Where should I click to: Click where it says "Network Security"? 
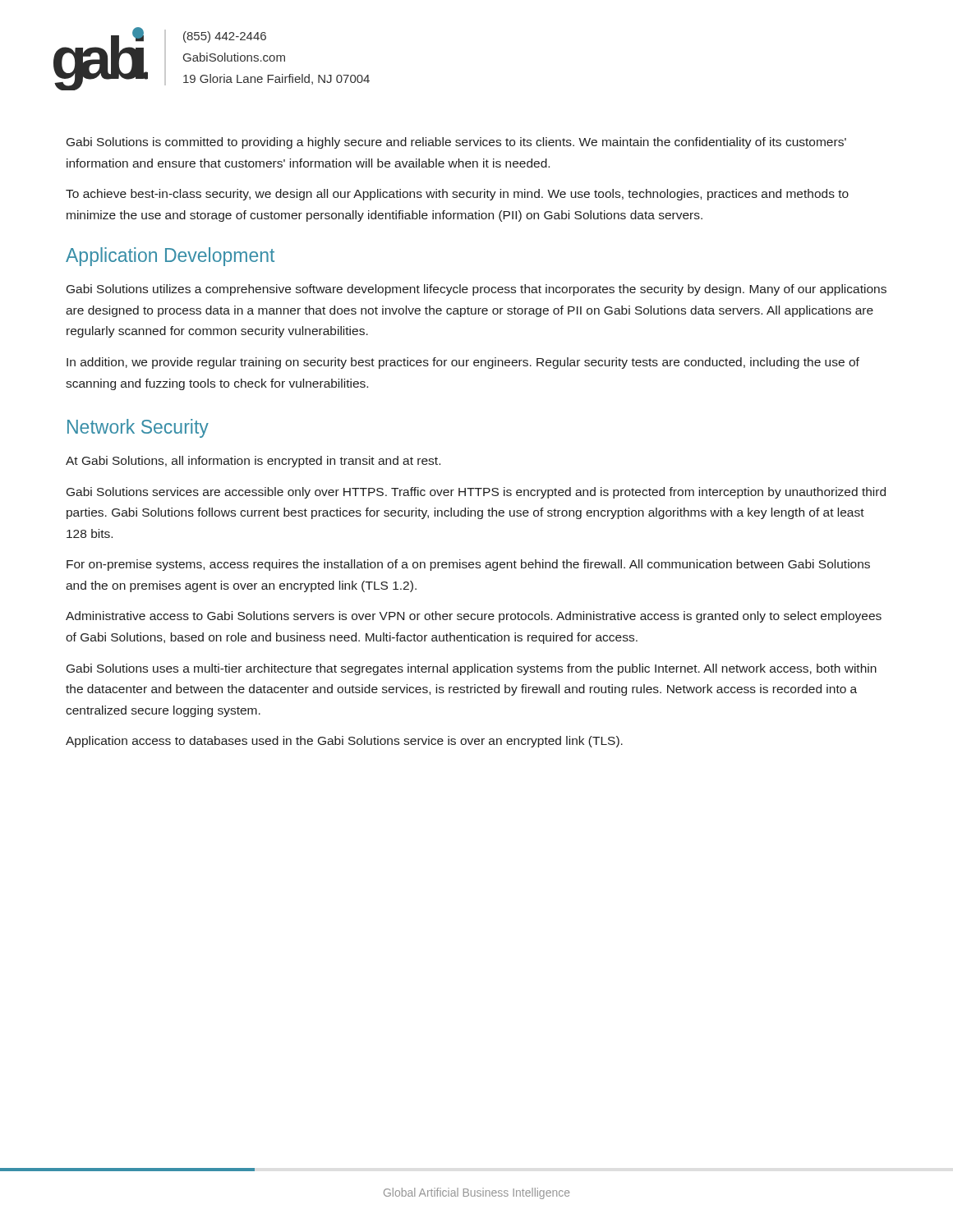pyautogui.click(x=137, y=427)
